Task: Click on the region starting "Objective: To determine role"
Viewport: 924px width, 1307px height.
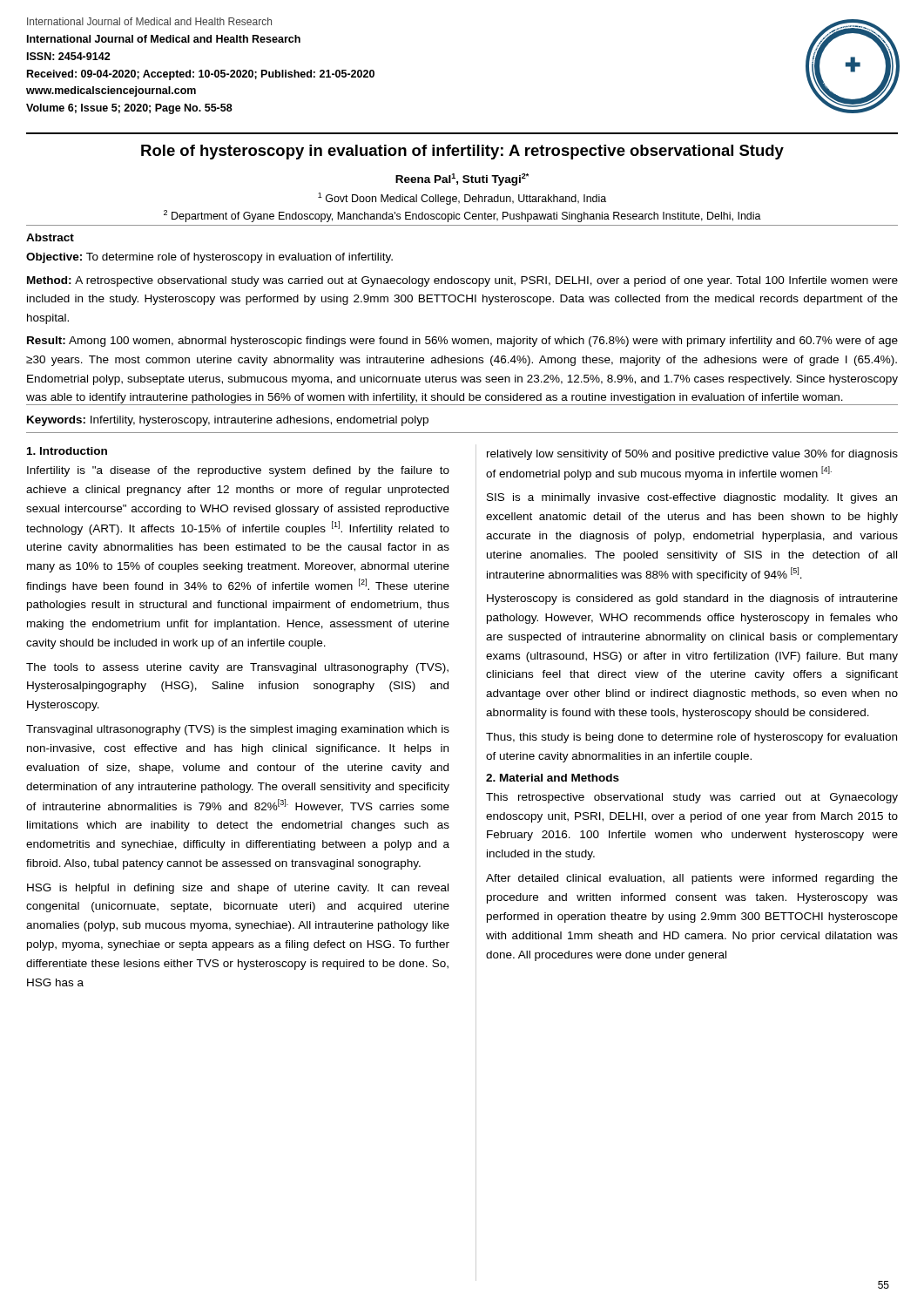Action: coord(462,327)
